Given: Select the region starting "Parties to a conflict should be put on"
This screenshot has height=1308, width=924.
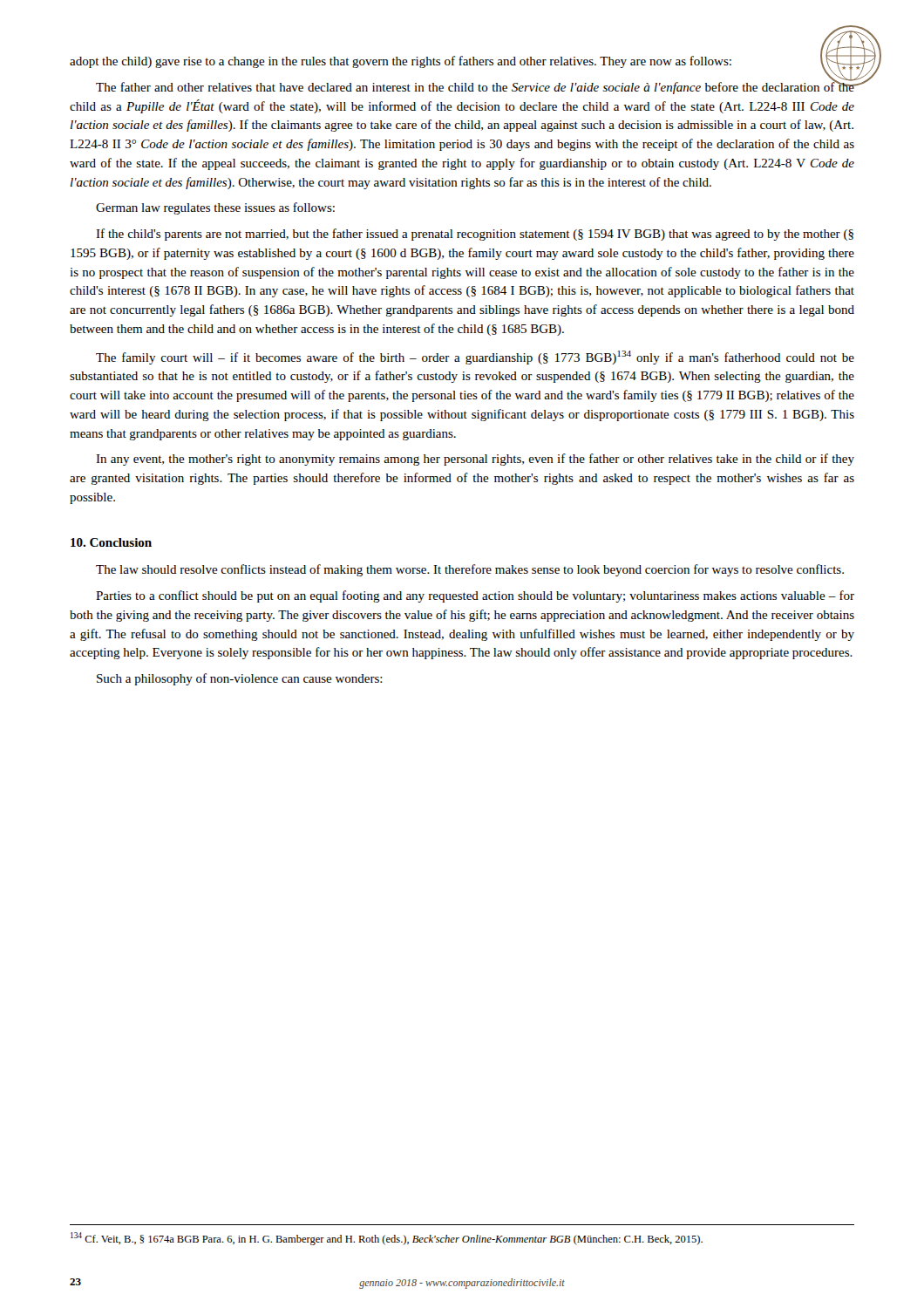Looking at the screenshot, I should pos(462,625).
